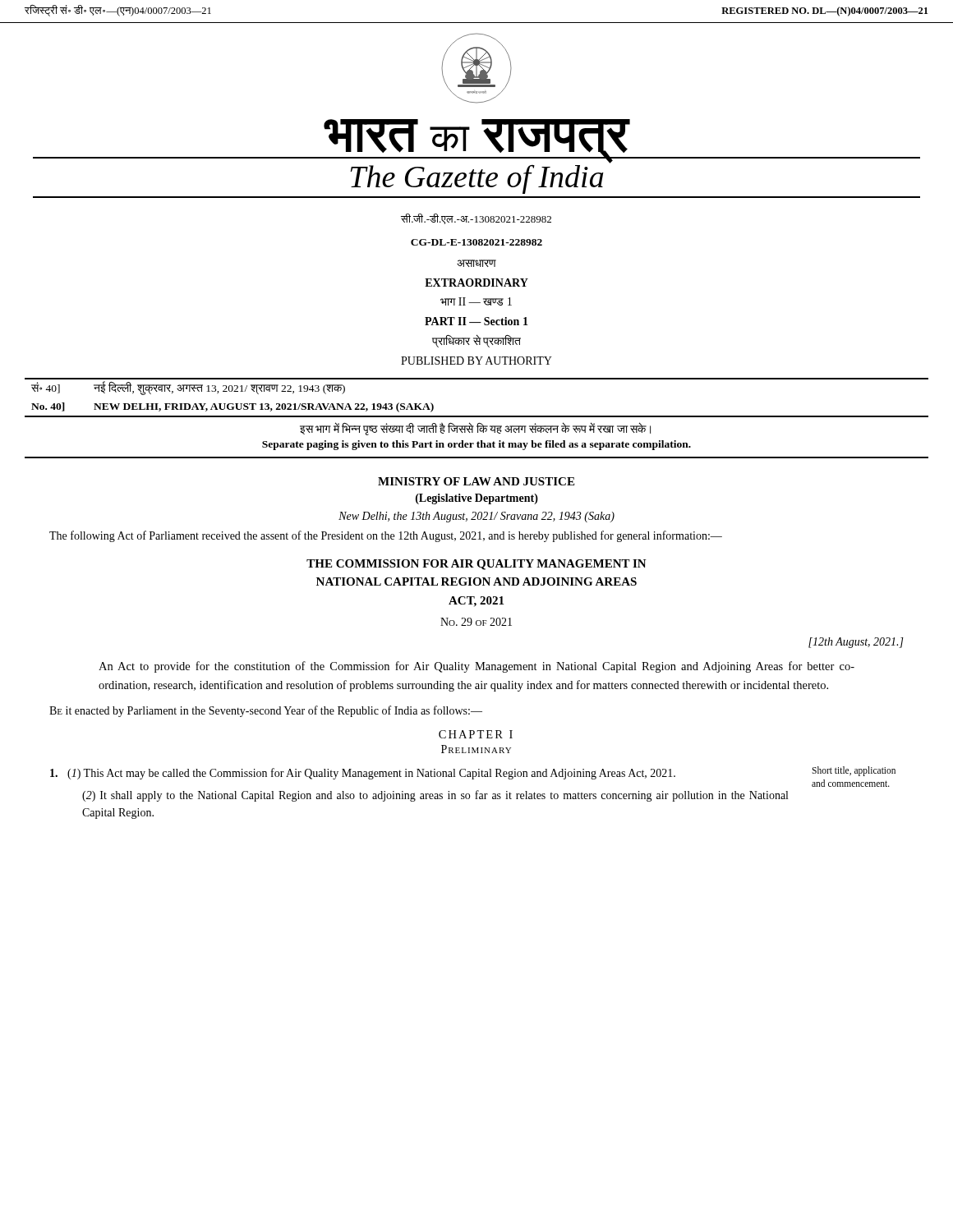Click on the logo
Screen dimensions: 1232x953
coord(476,110)
